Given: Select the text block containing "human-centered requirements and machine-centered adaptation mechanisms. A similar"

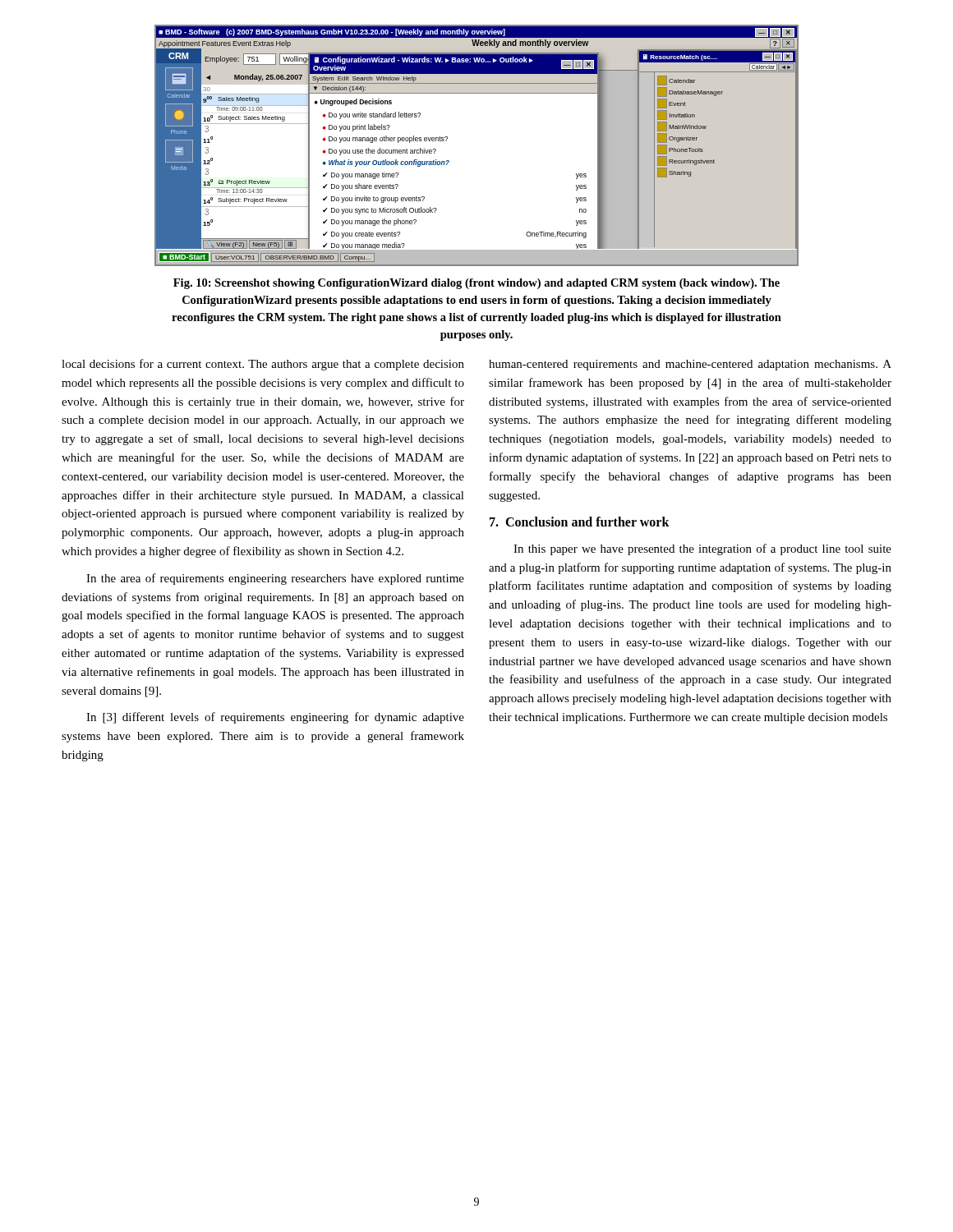Looking at the screenshot, I should pyautogui.click(x=690, y=430).
